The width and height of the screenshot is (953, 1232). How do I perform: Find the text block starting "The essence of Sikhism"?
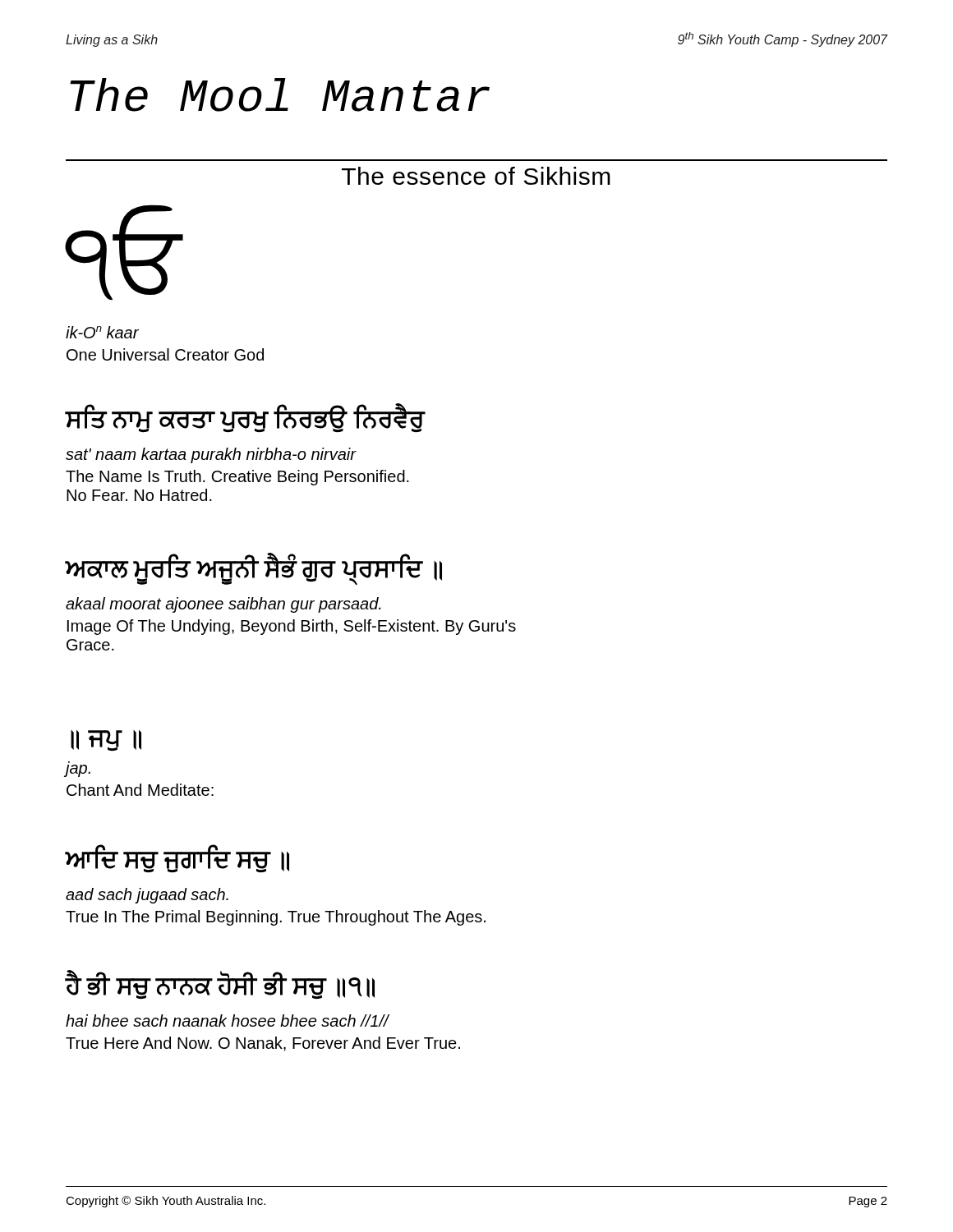point(476,176)
